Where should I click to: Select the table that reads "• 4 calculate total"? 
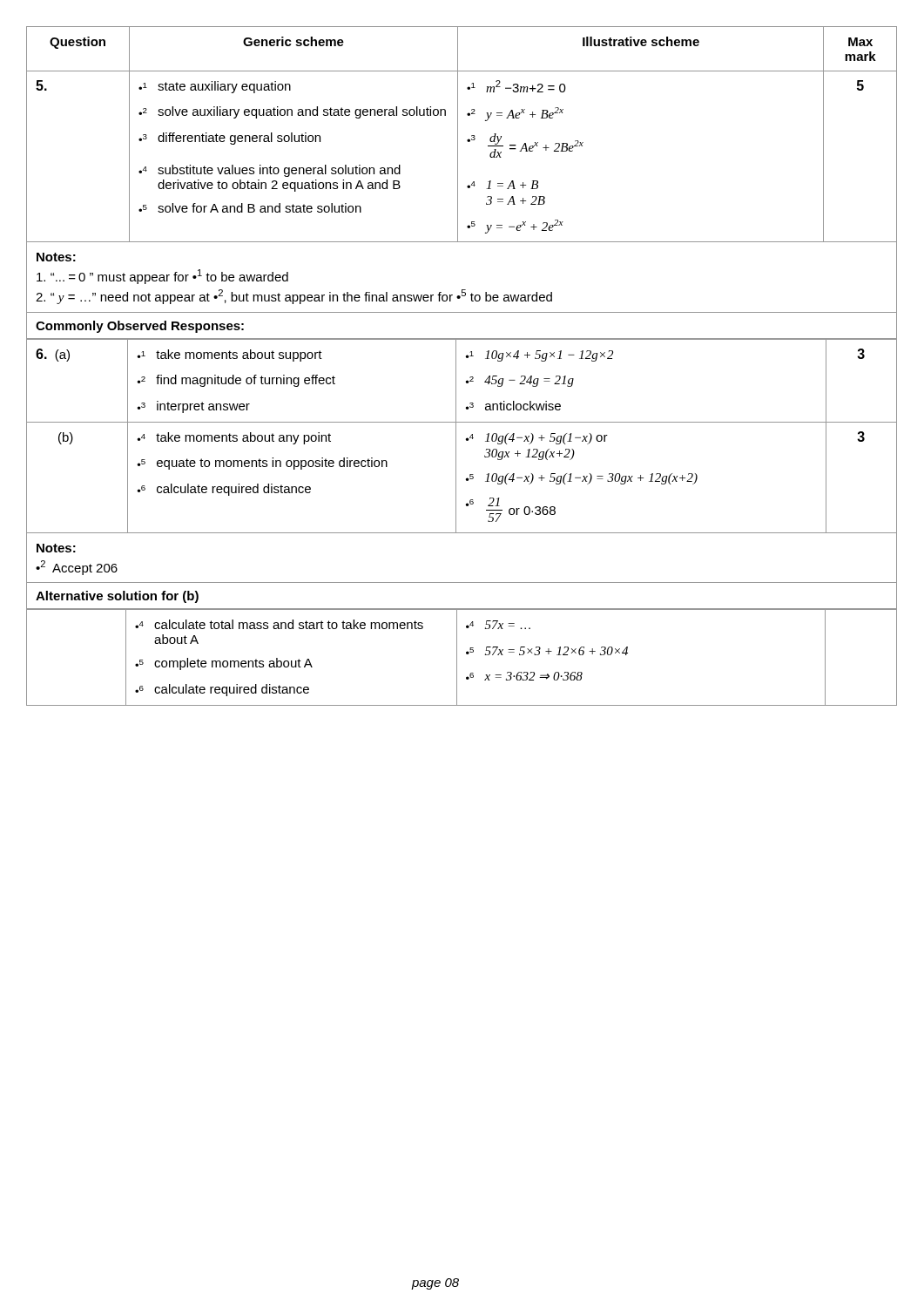[462, 658]
